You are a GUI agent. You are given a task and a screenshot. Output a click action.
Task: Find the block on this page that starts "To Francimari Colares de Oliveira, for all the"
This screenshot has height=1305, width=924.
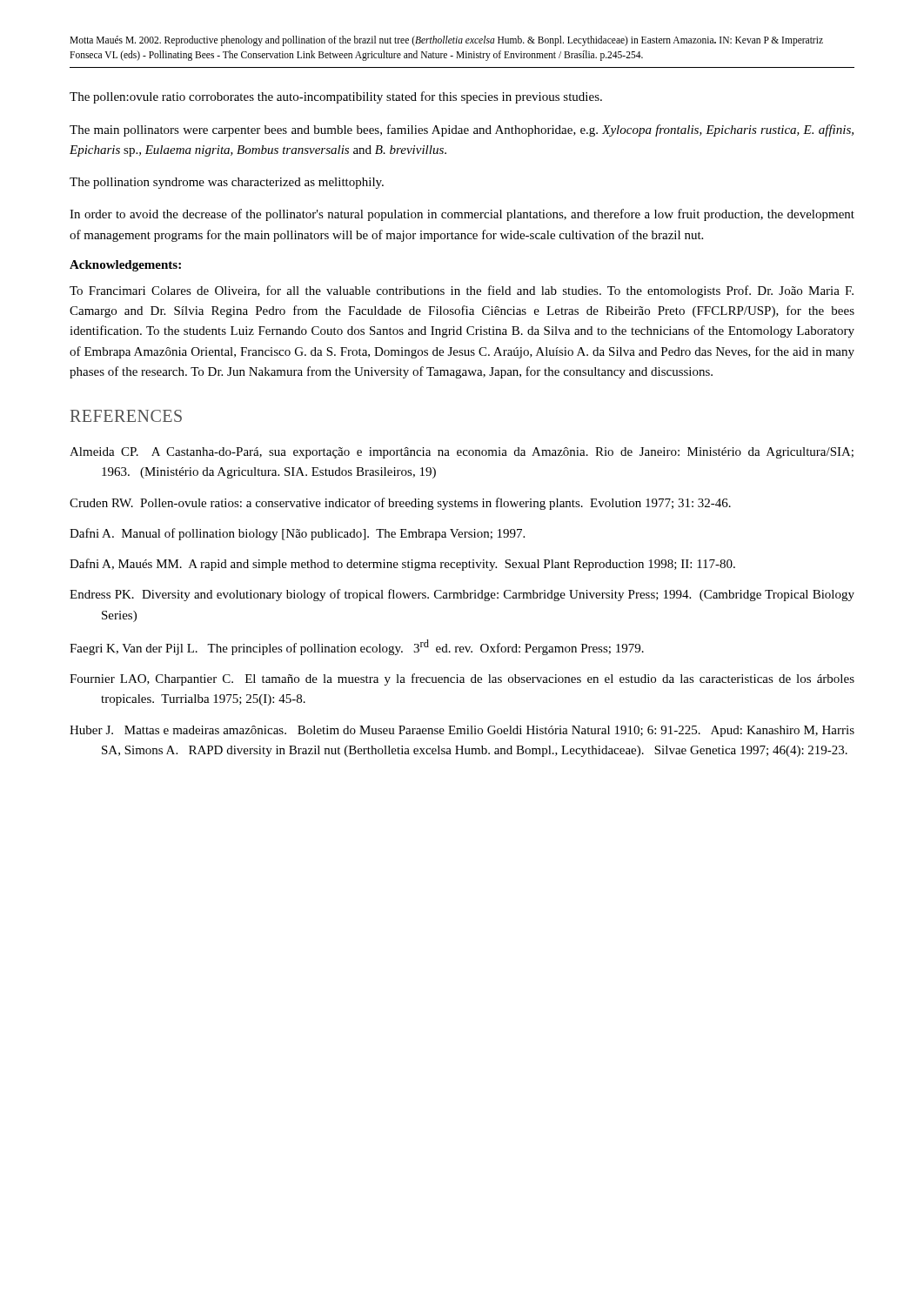click(x=462, y=331)
